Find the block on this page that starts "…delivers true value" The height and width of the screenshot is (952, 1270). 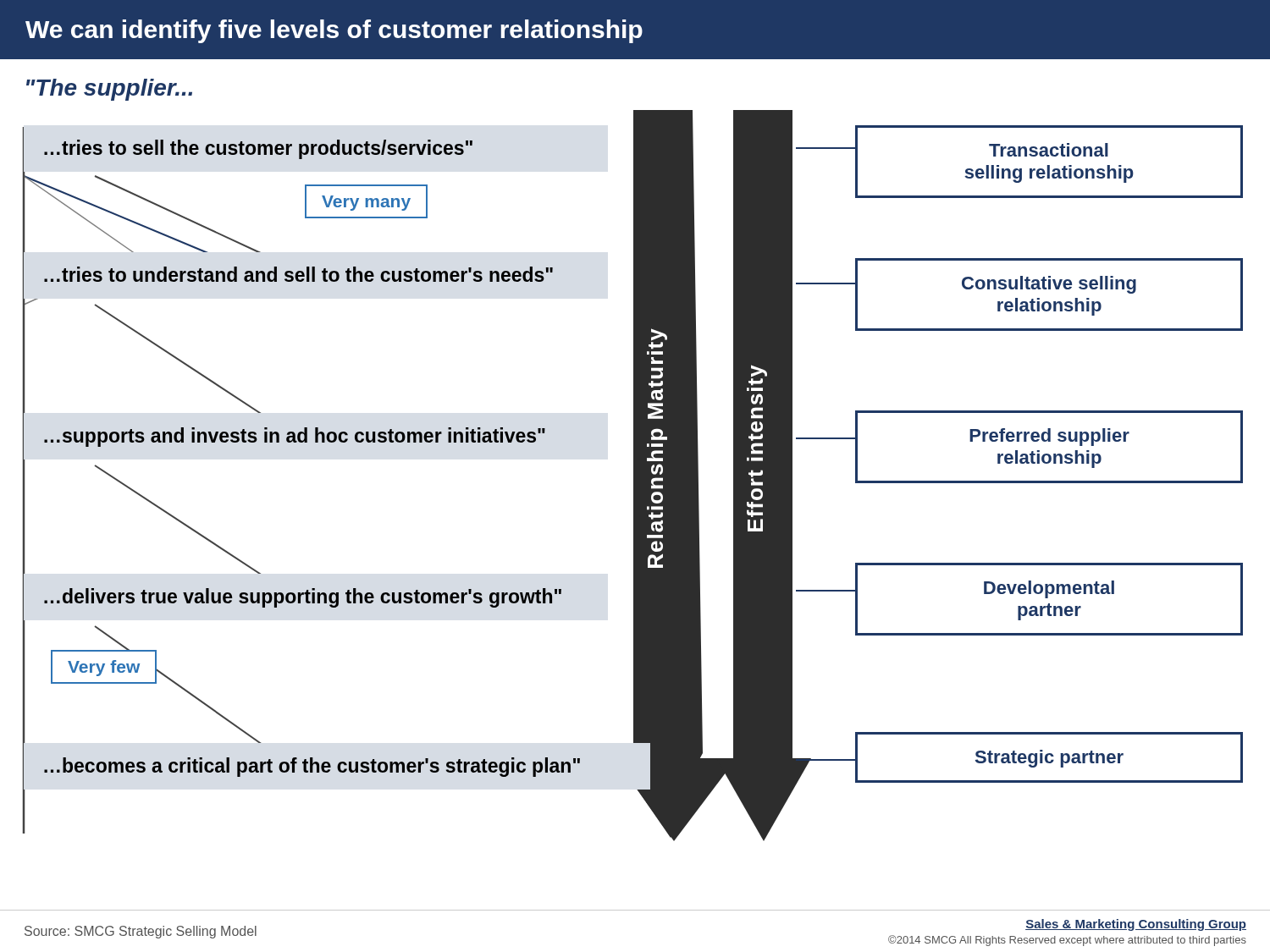tap(302, 597)
